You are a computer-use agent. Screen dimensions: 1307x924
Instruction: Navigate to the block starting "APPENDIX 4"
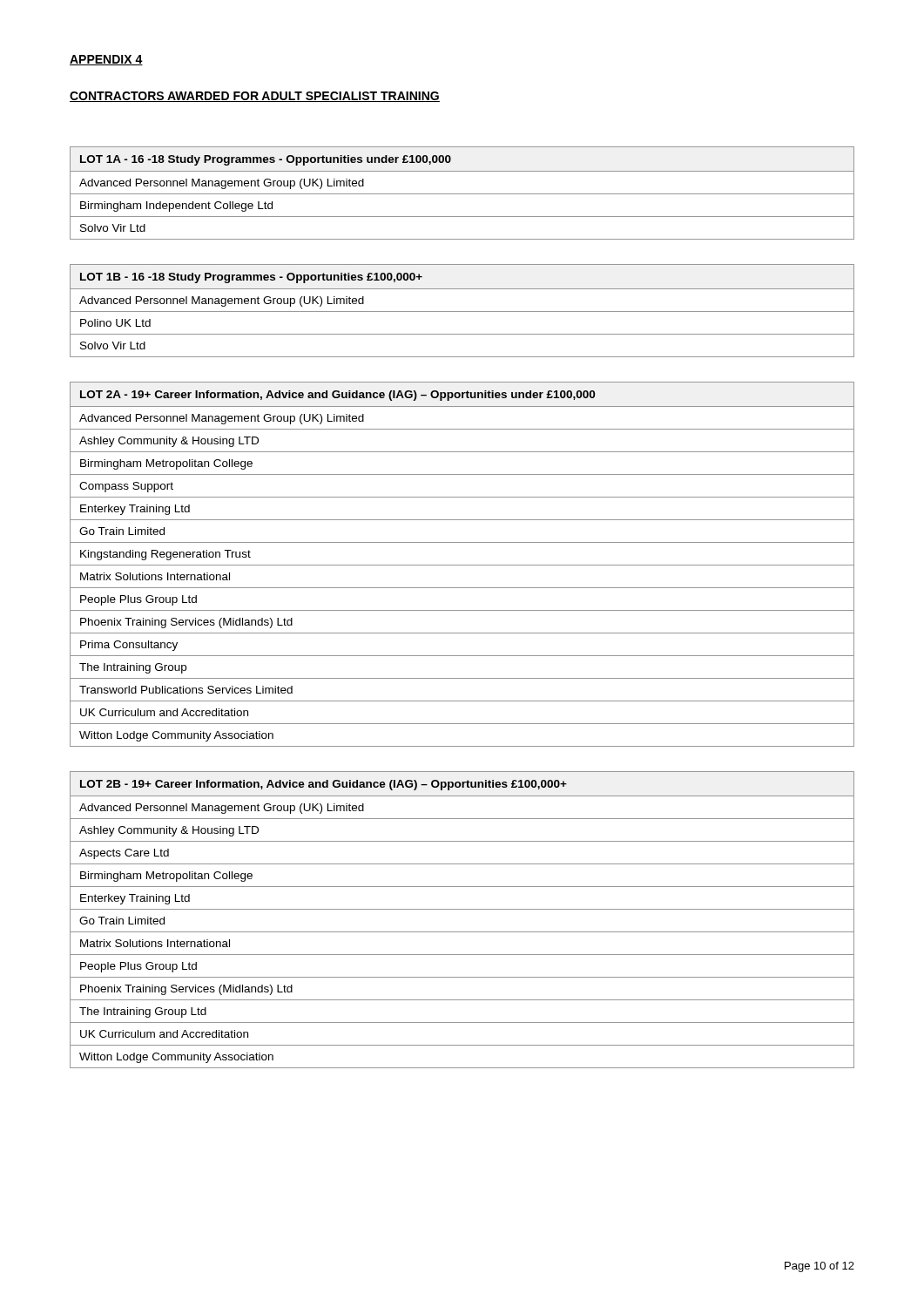coord(106,59)
